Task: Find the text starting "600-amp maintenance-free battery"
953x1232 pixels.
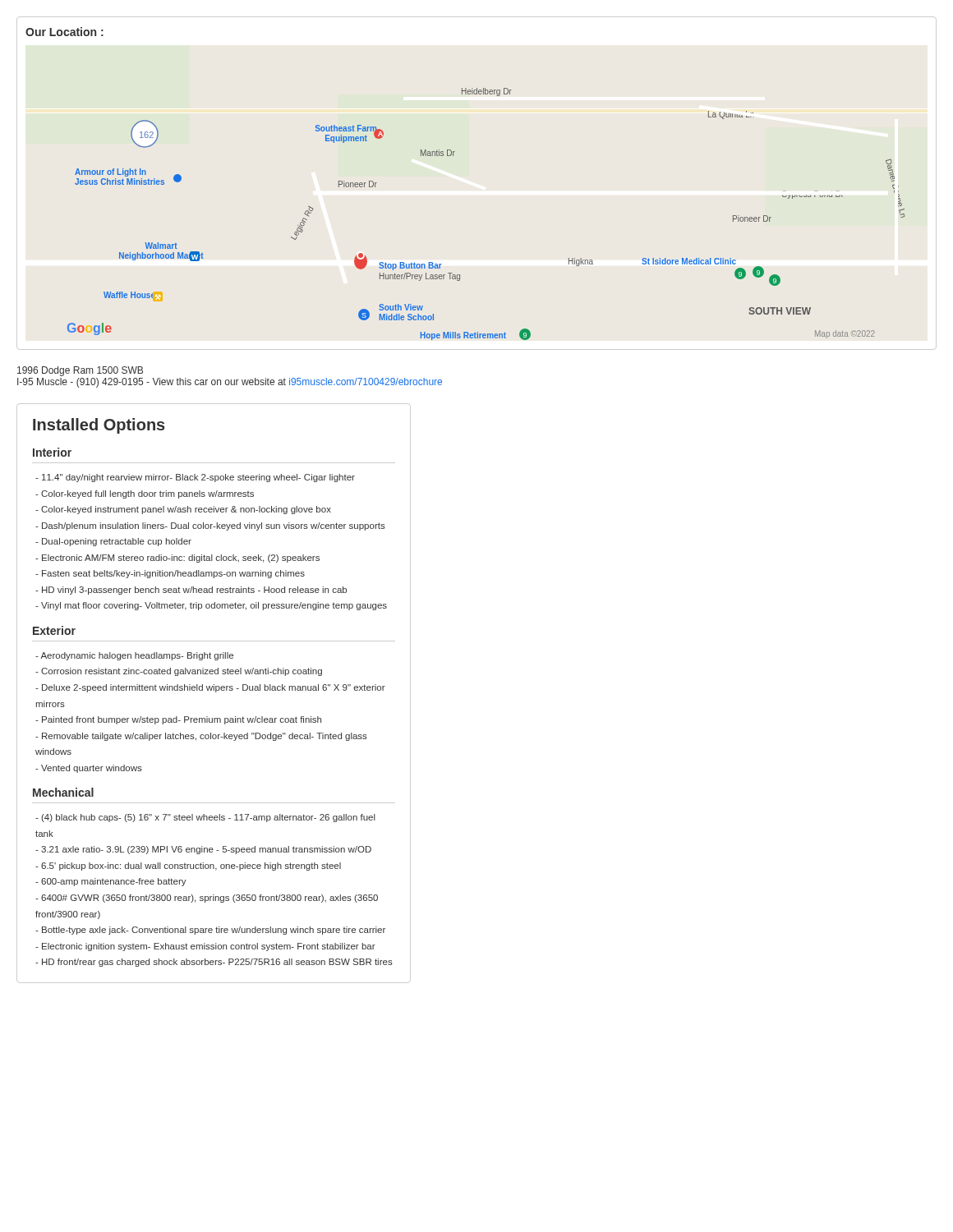Action: (x=114, y=882)
